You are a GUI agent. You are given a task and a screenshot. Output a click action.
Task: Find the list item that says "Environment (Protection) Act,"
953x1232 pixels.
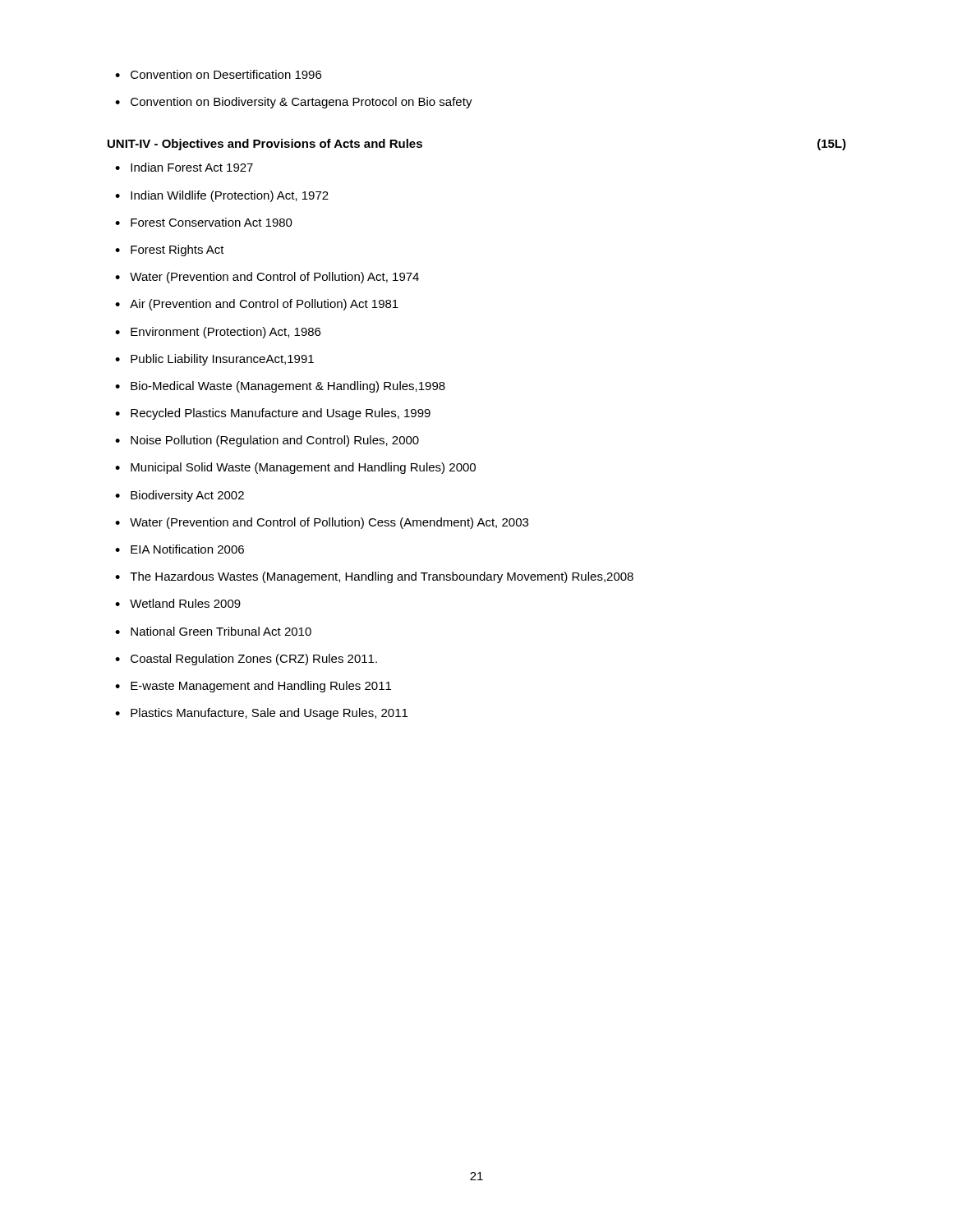(218, 333)
